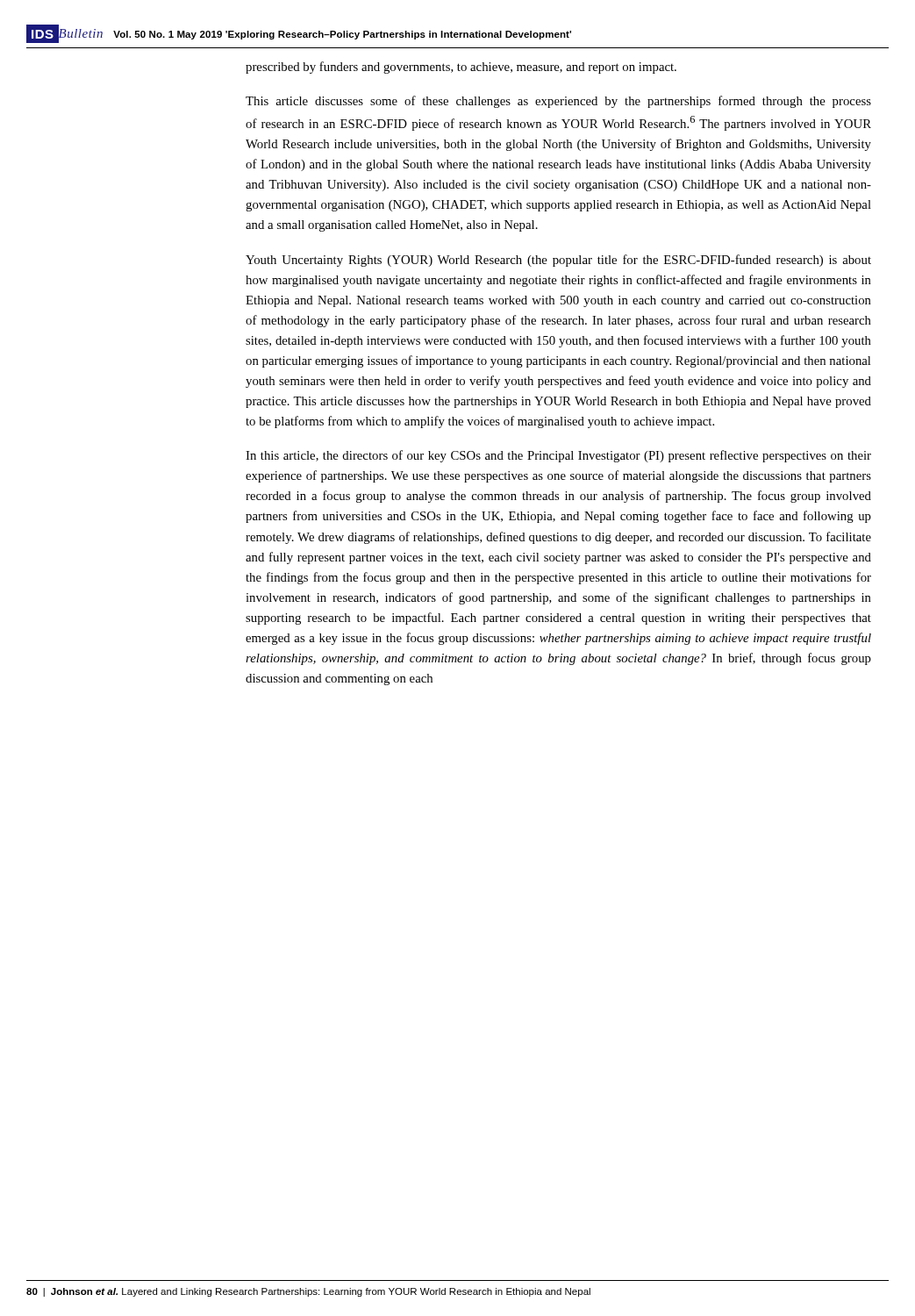Locate the block of text that opens with "This article discusses some of these challenges"
915x1316 pixels.
click(x=558, y=163)
